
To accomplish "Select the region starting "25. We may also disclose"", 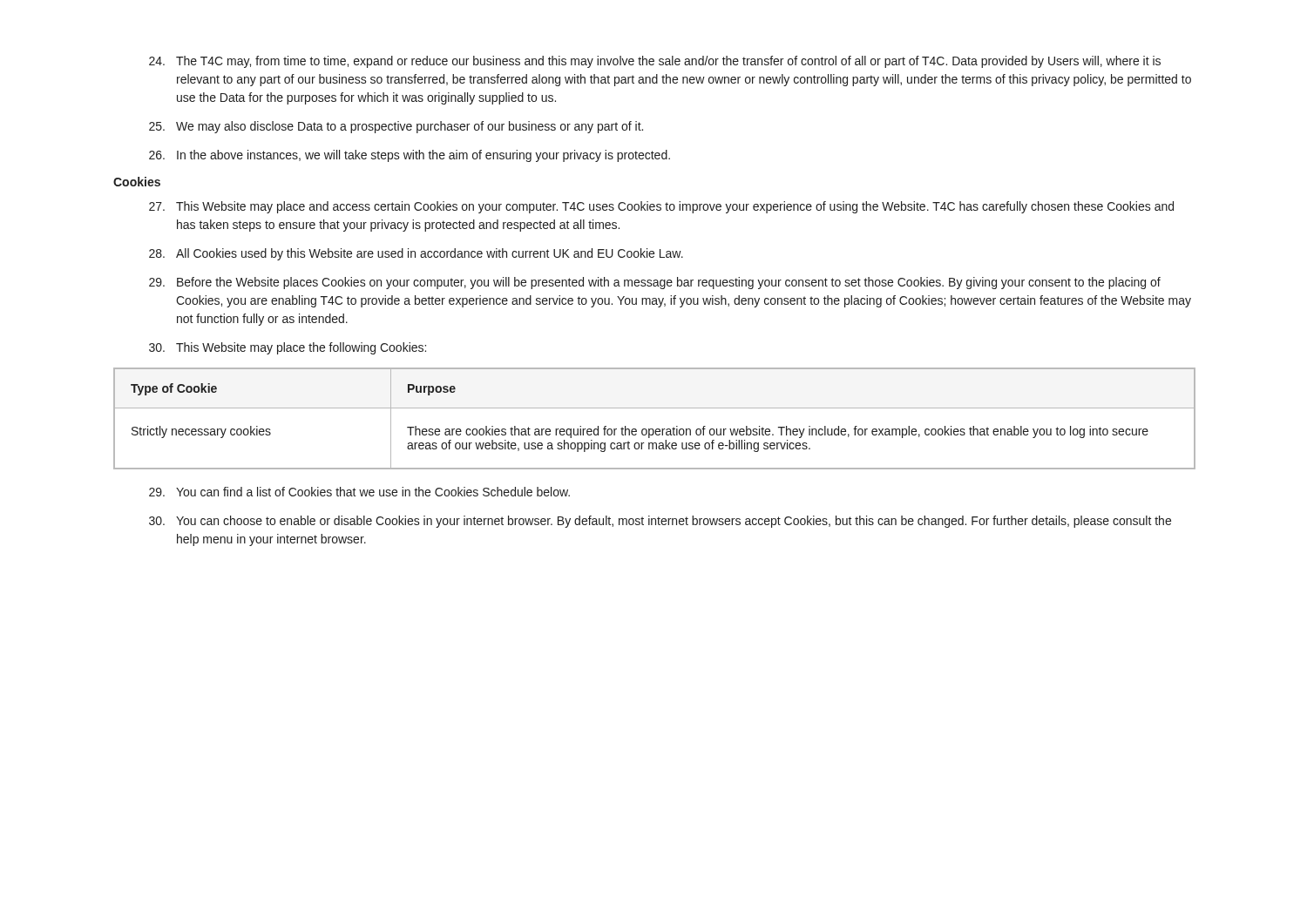I will tap(654, 127).
